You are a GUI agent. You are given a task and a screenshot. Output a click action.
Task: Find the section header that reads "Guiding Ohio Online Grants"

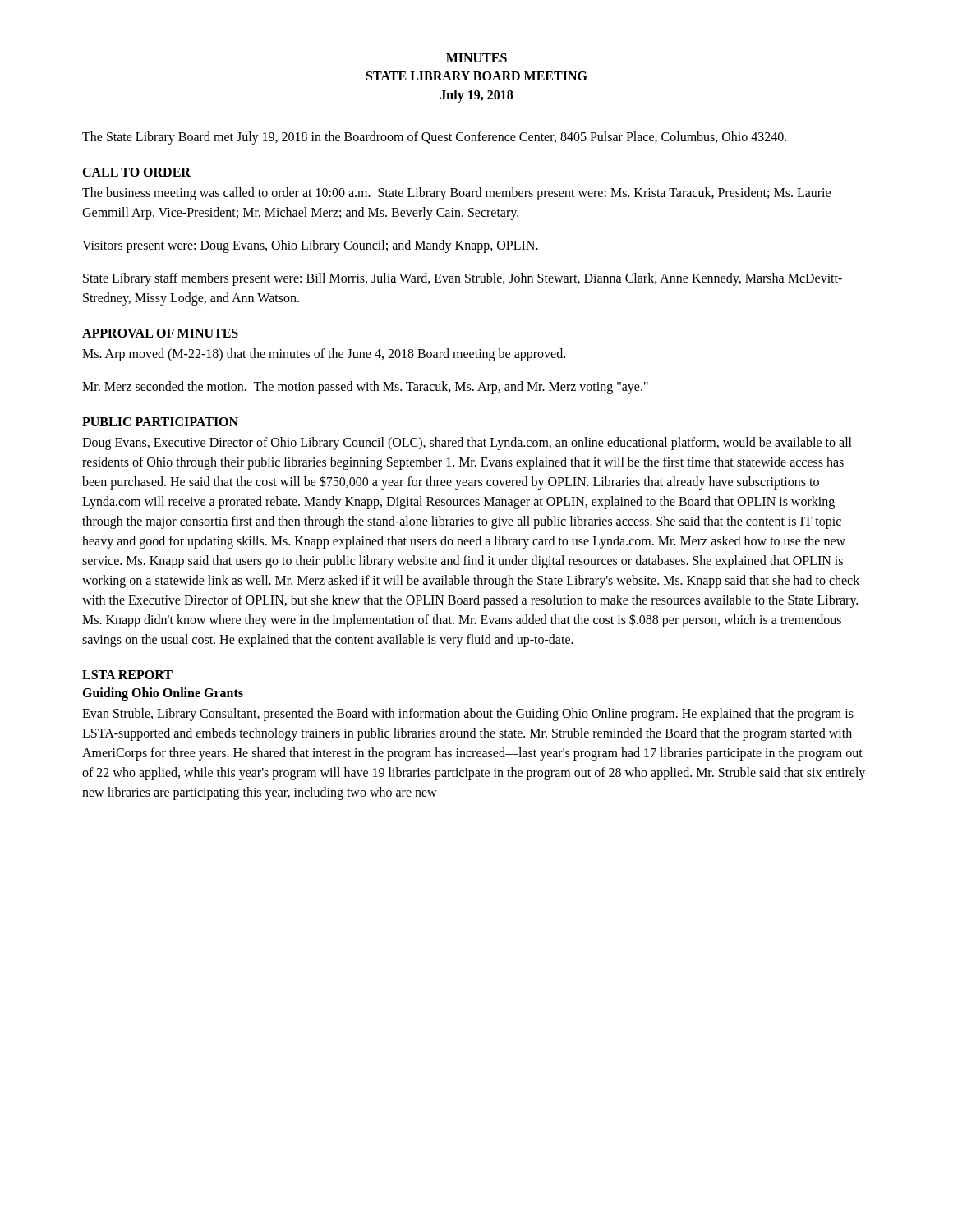point(163,693)
